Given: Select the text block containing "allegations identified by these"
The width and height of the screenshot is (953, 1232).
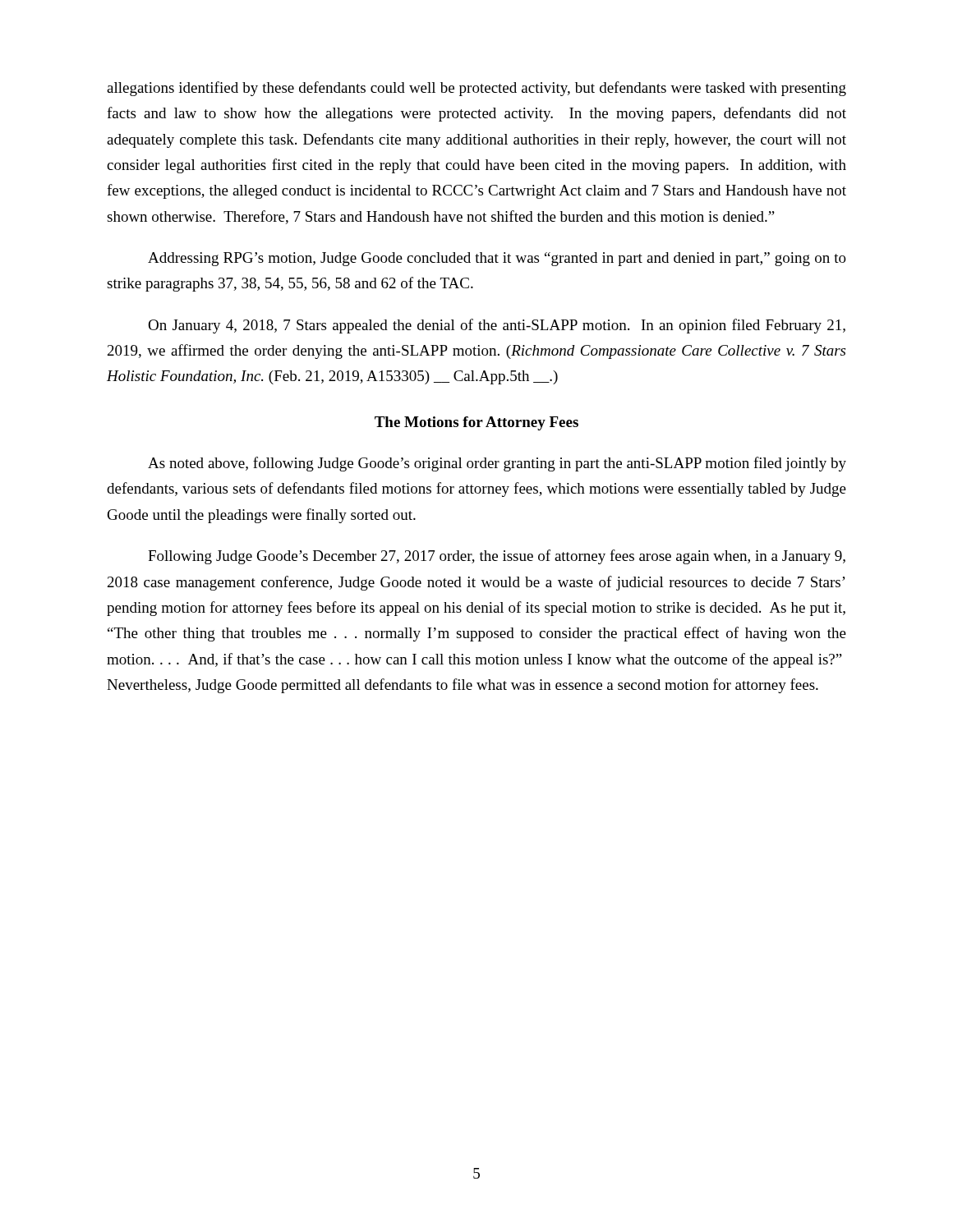Looking at the screenshot, I should click(476, 152).
